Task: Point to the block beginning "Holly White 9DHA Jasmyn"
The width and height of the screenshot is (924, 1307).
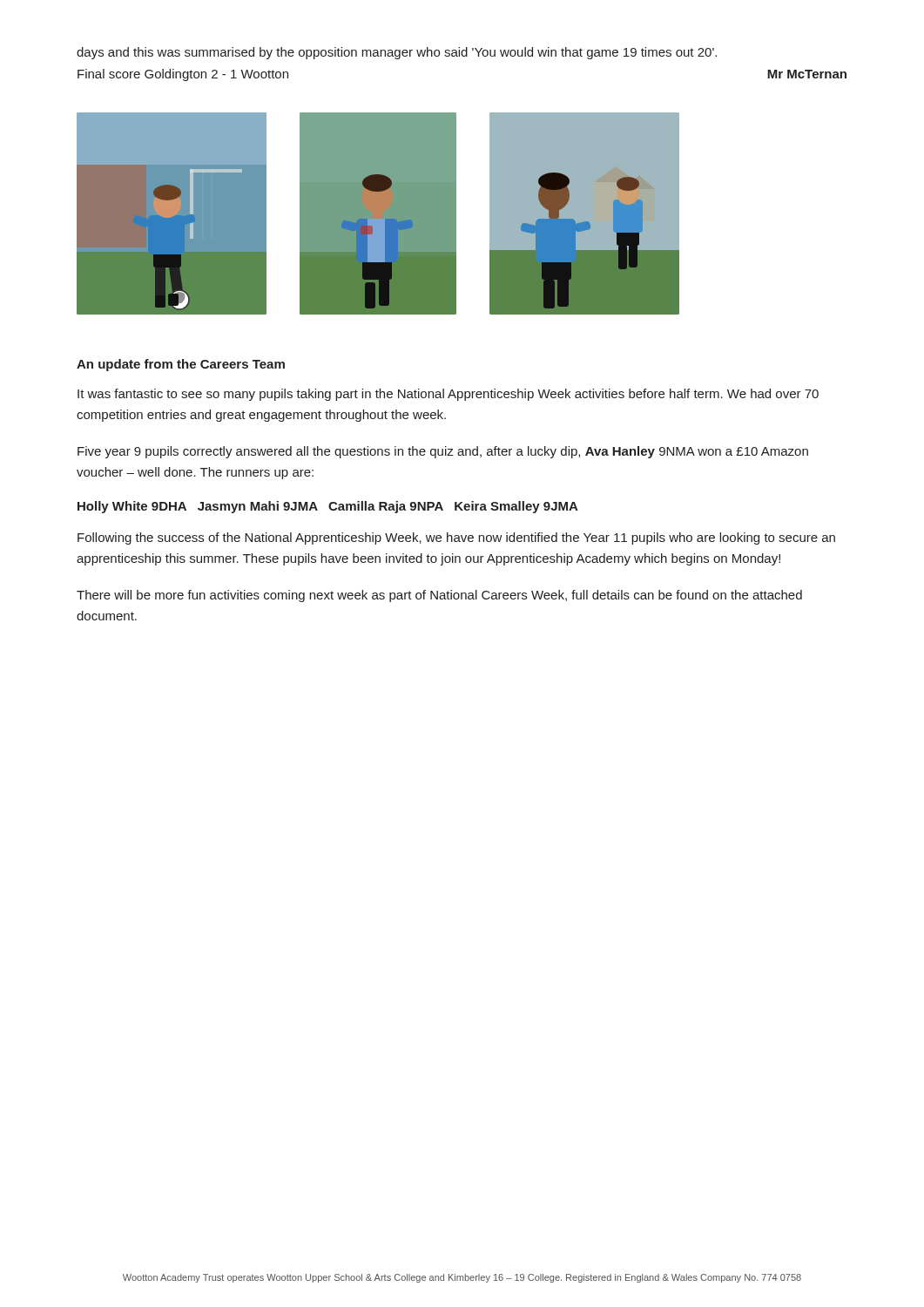Action: tap(327, 505)
